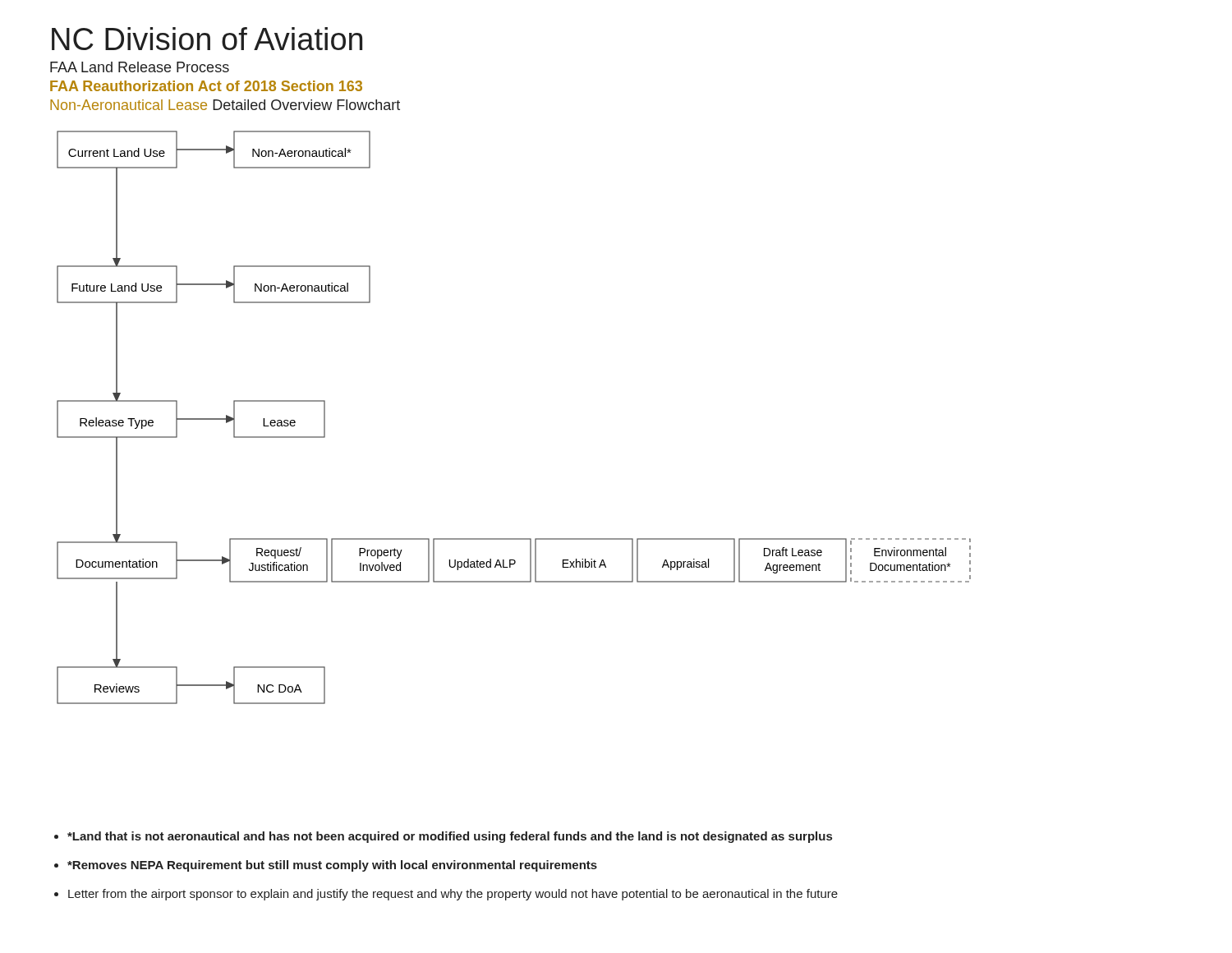
Task: Find the block on this page that starts "Letter from the airport sponsor"
Action: click(x=616, y=893)
